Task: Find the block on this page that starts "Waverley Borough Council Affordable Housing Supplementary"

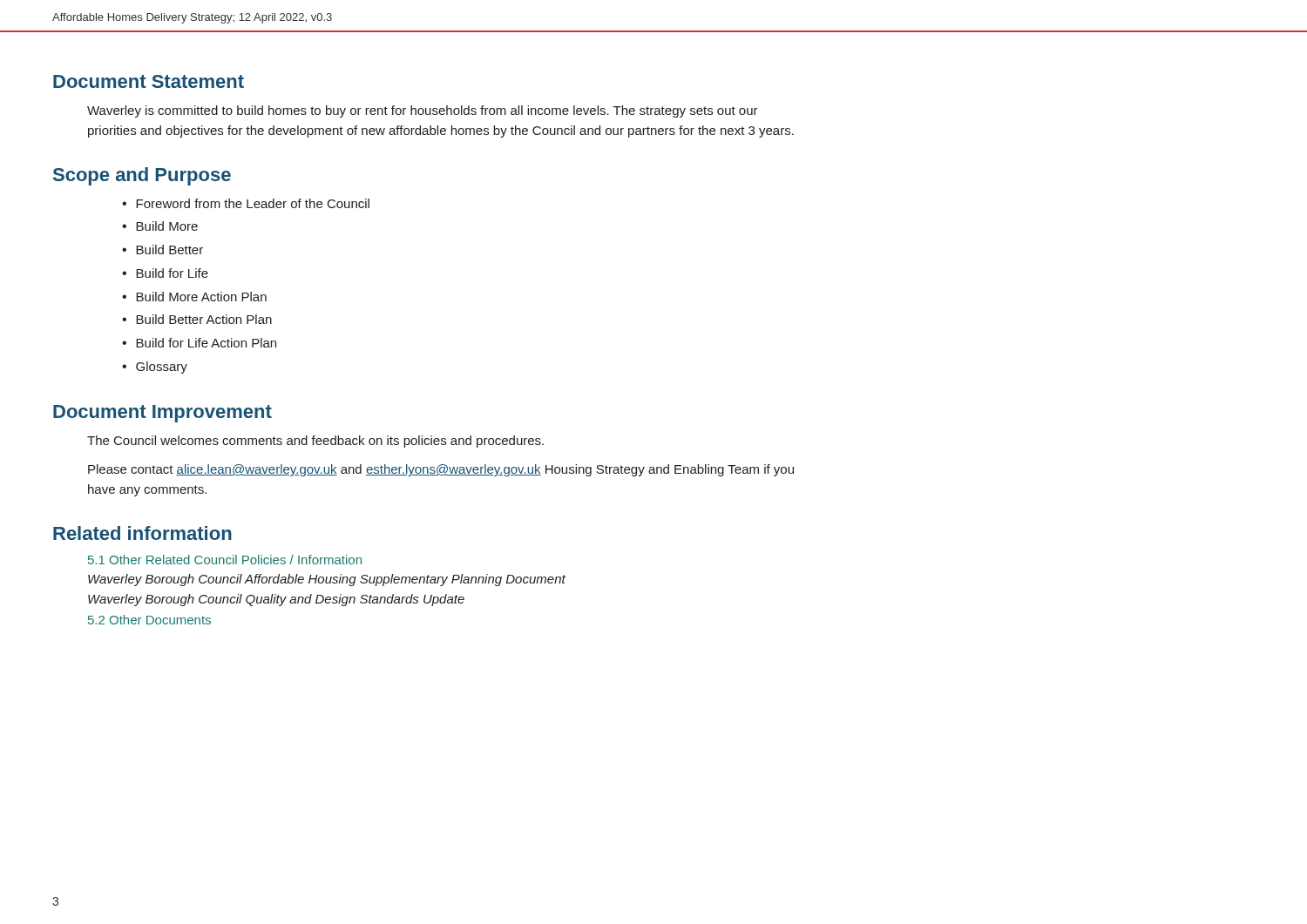Action: pos(326,588)
